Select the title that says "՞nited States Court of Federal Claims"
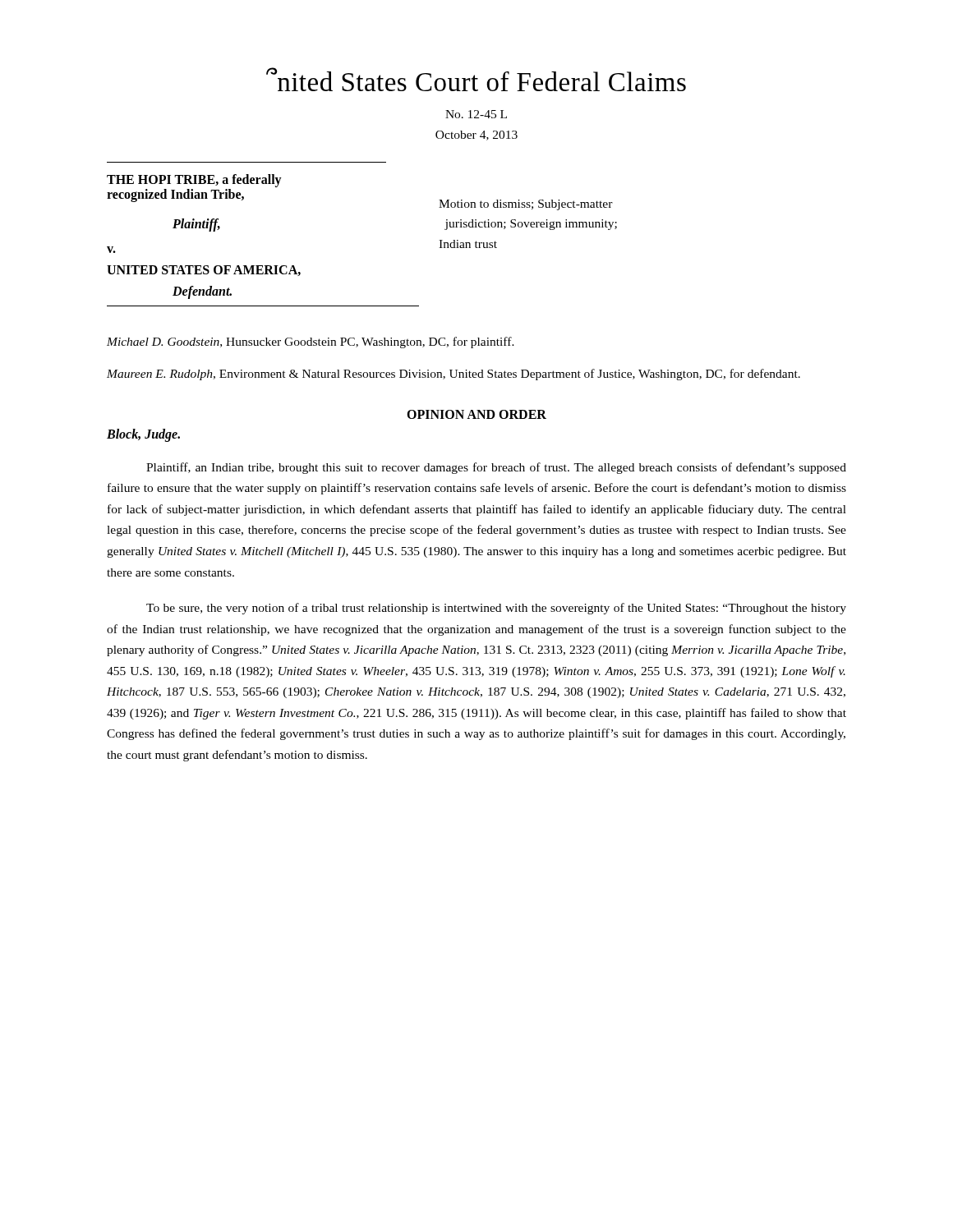Screen dimensions: 1232x953 click(x=476, y=82)
